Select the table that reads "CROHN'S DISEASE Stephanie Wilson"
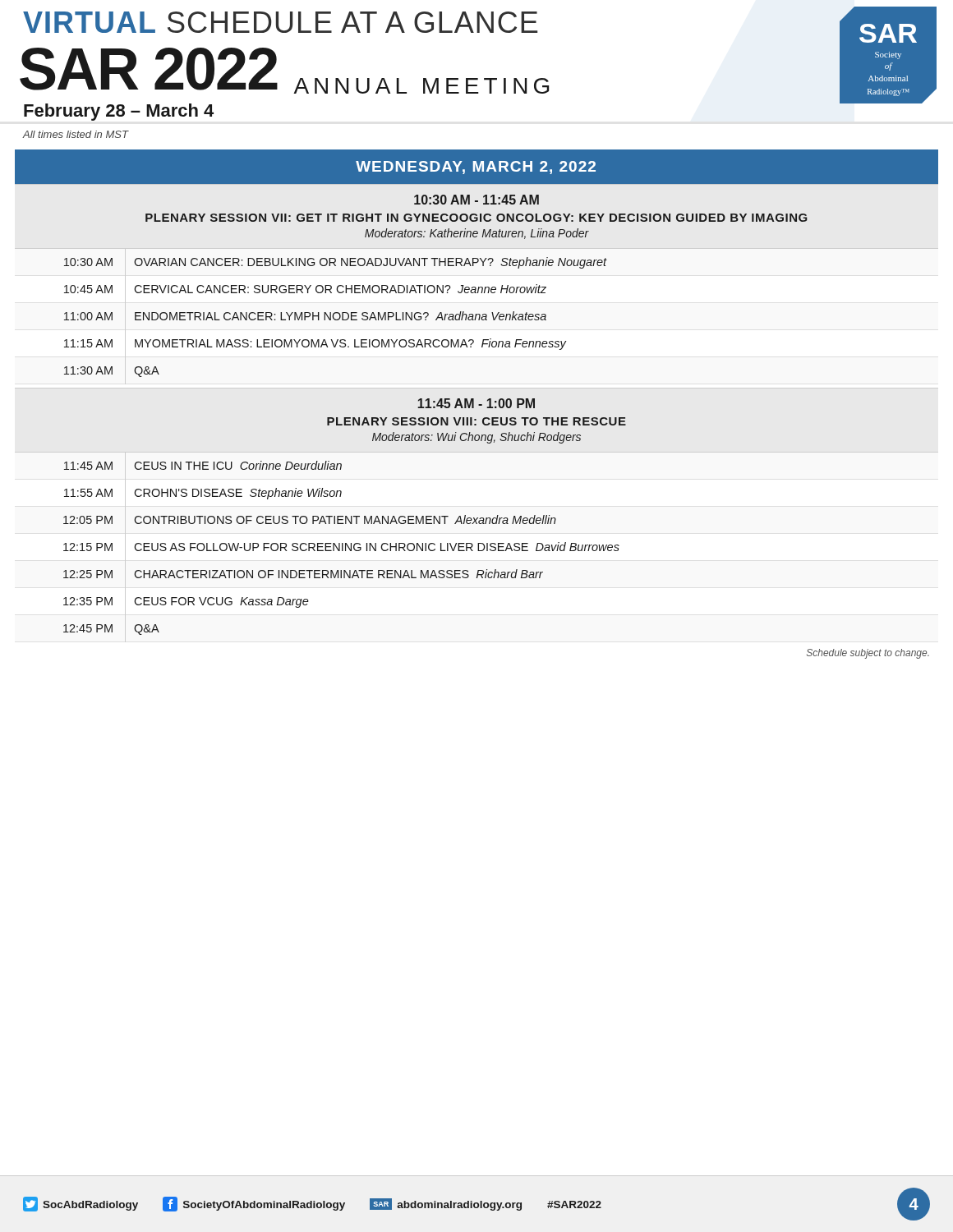This screenshot has width=953, height=1232. pyautogui.click(x=476, y=547)
